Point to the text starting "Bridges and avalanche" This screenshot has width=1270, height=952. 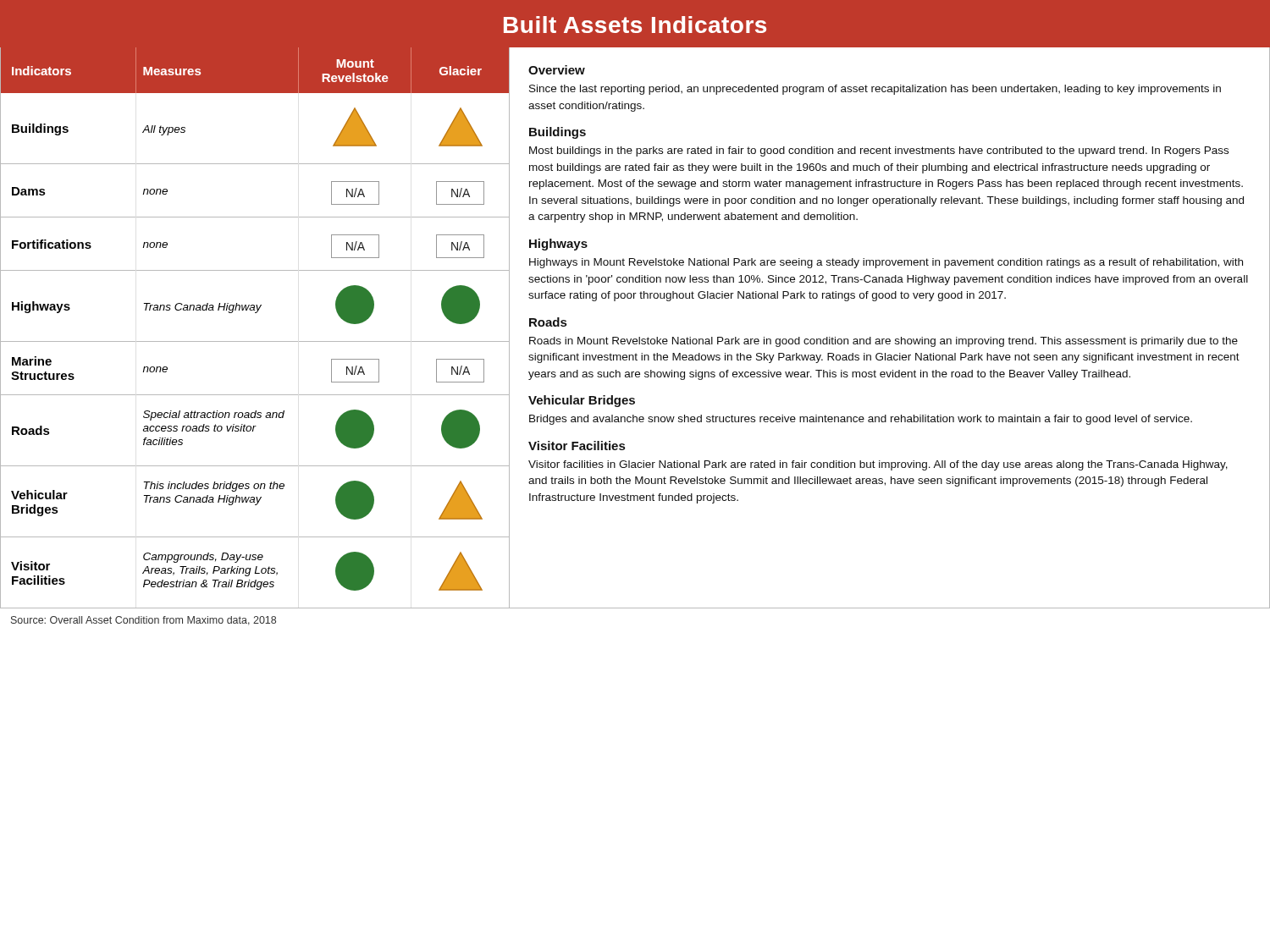861,419
